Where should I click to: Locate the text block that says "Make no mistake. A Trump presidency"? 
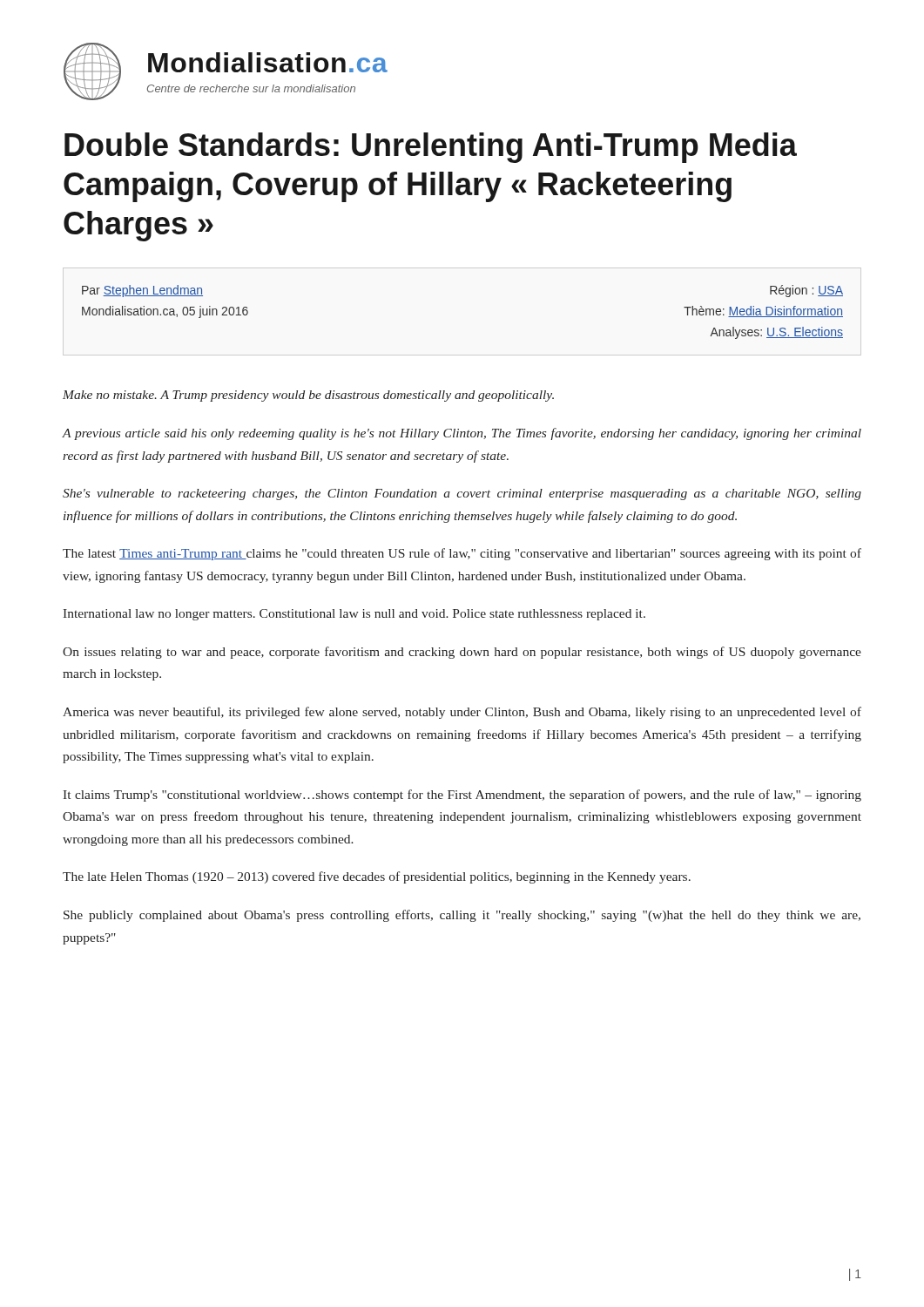pos(309,395)
